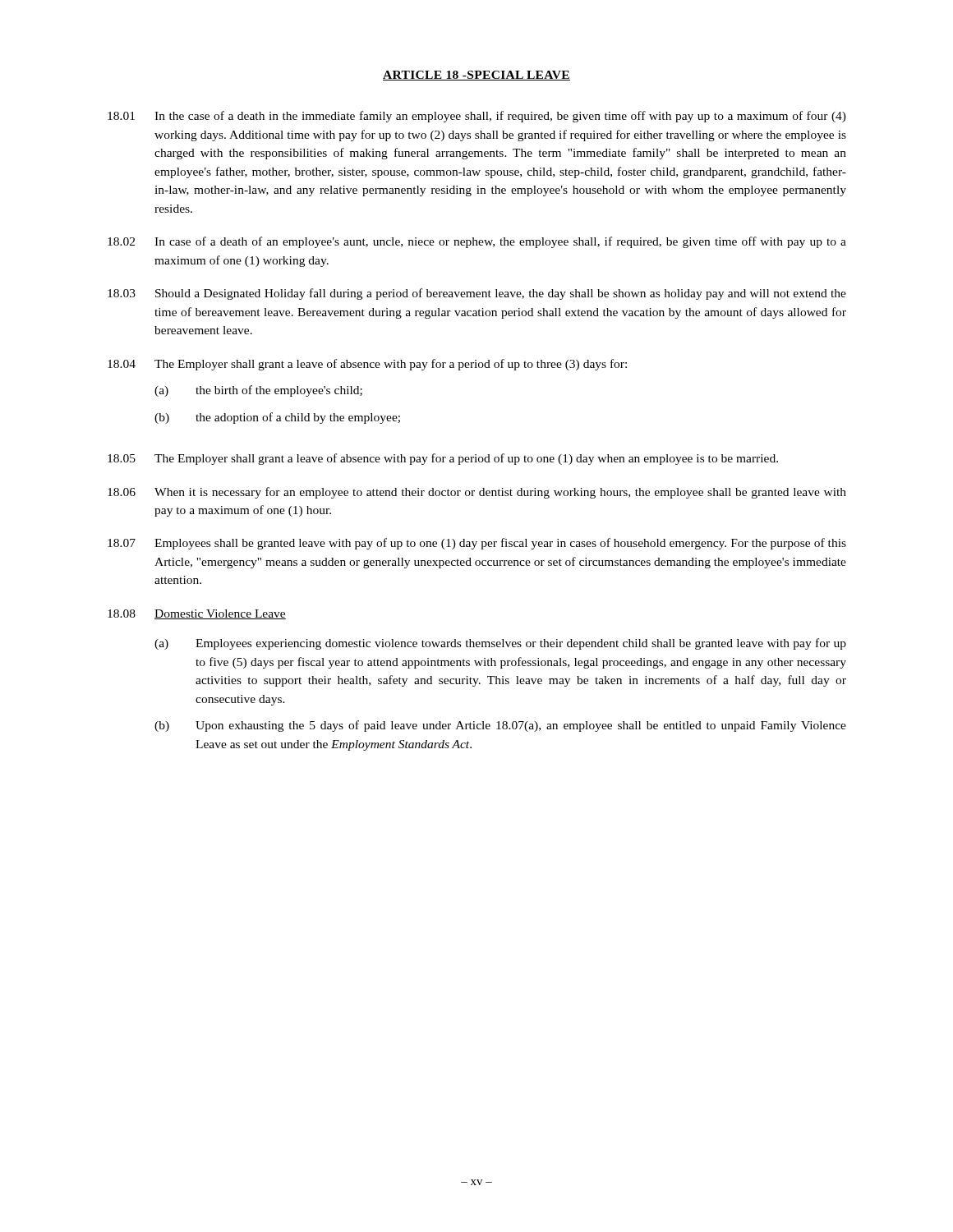Find the text block with the text "07 Employees shall"
This screenshot has height=1232, width=953.
point(476,562)
